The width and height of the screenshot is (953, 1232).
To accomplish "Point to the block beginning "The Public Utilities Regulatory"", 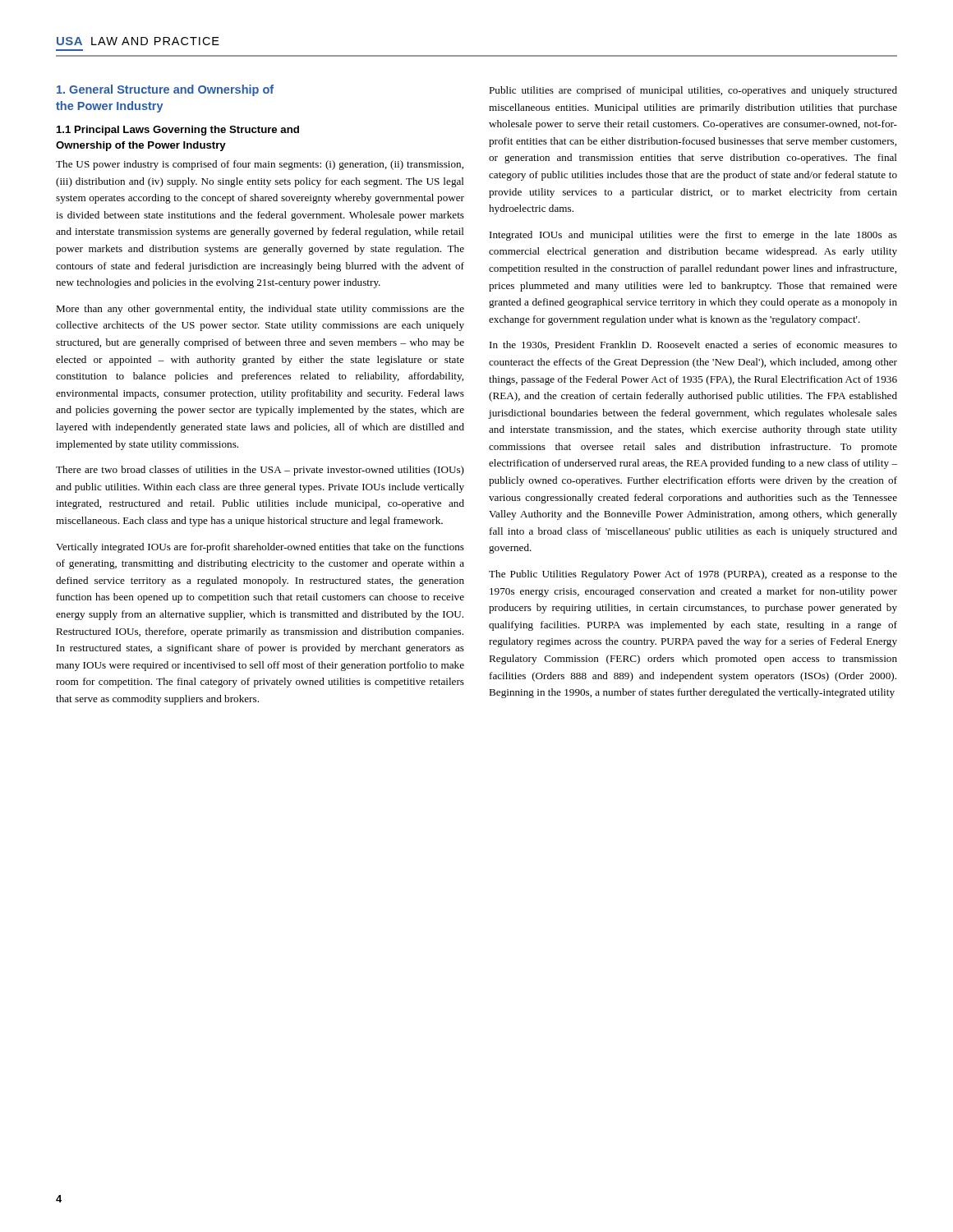I will 693,633.
